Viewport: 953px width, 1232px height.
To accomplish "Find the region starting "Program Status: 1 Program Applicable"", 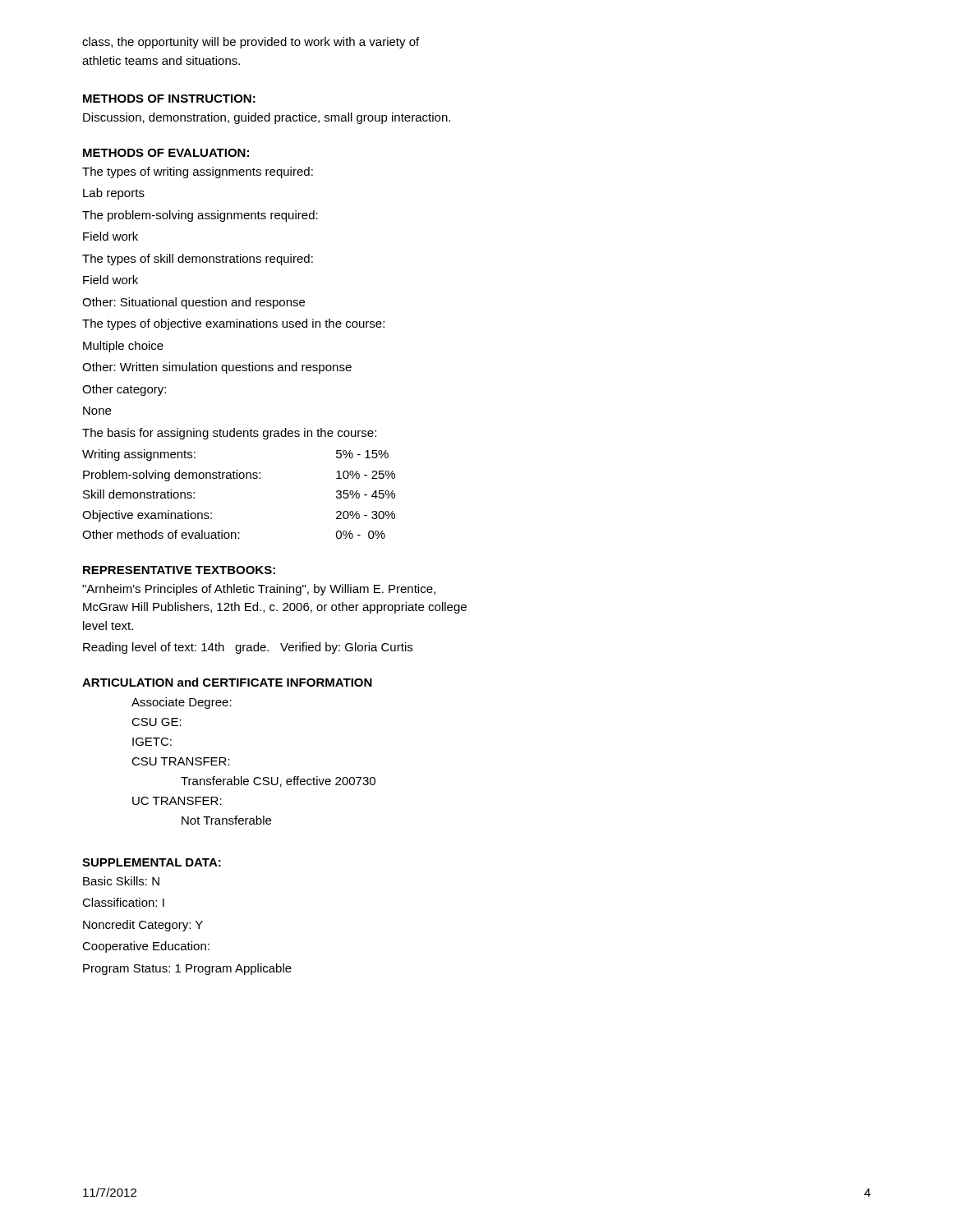I will pos(187,968).
